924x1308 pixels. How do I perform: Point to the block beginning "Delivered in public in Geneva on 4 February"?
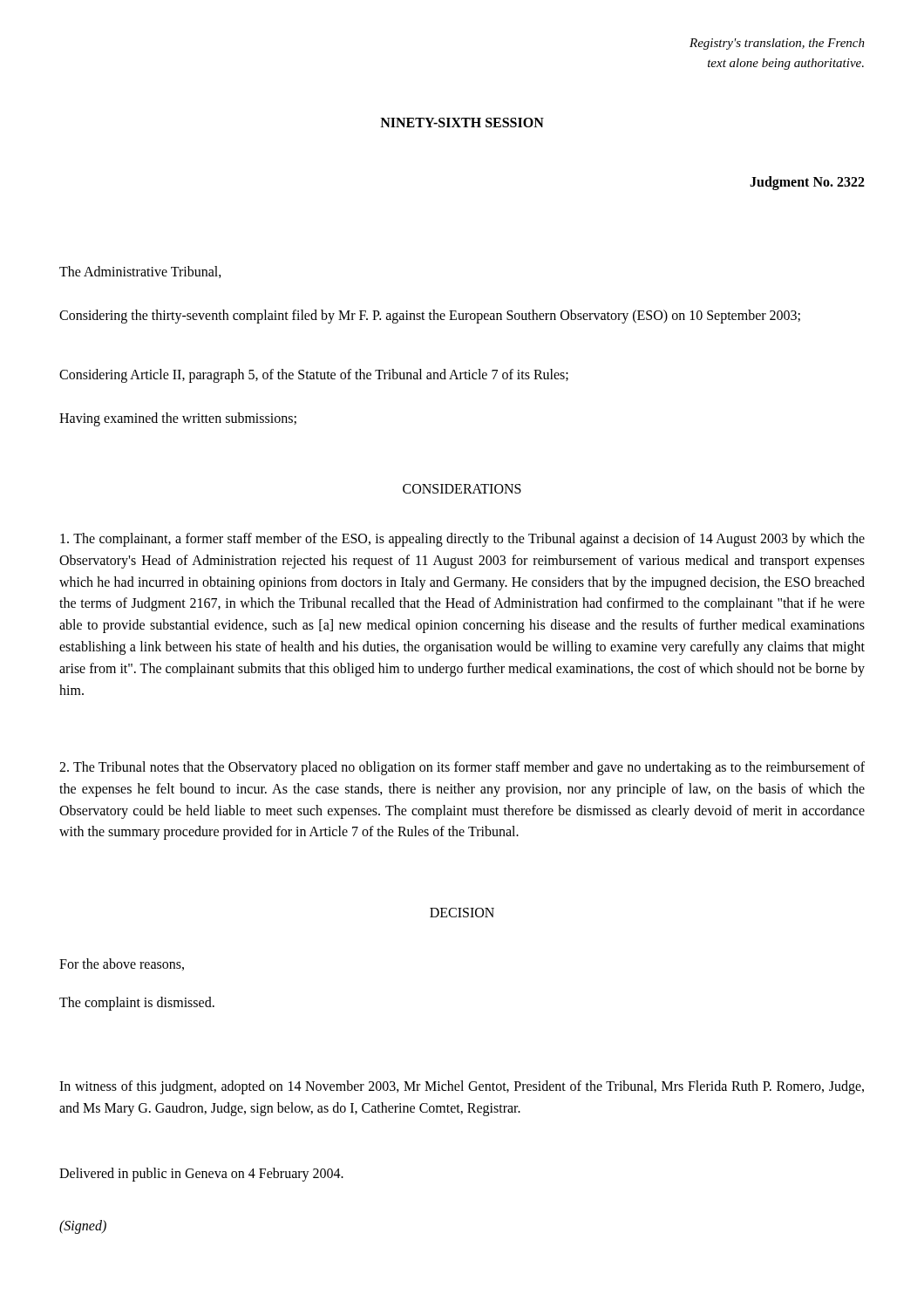[x=202, y=1173]
